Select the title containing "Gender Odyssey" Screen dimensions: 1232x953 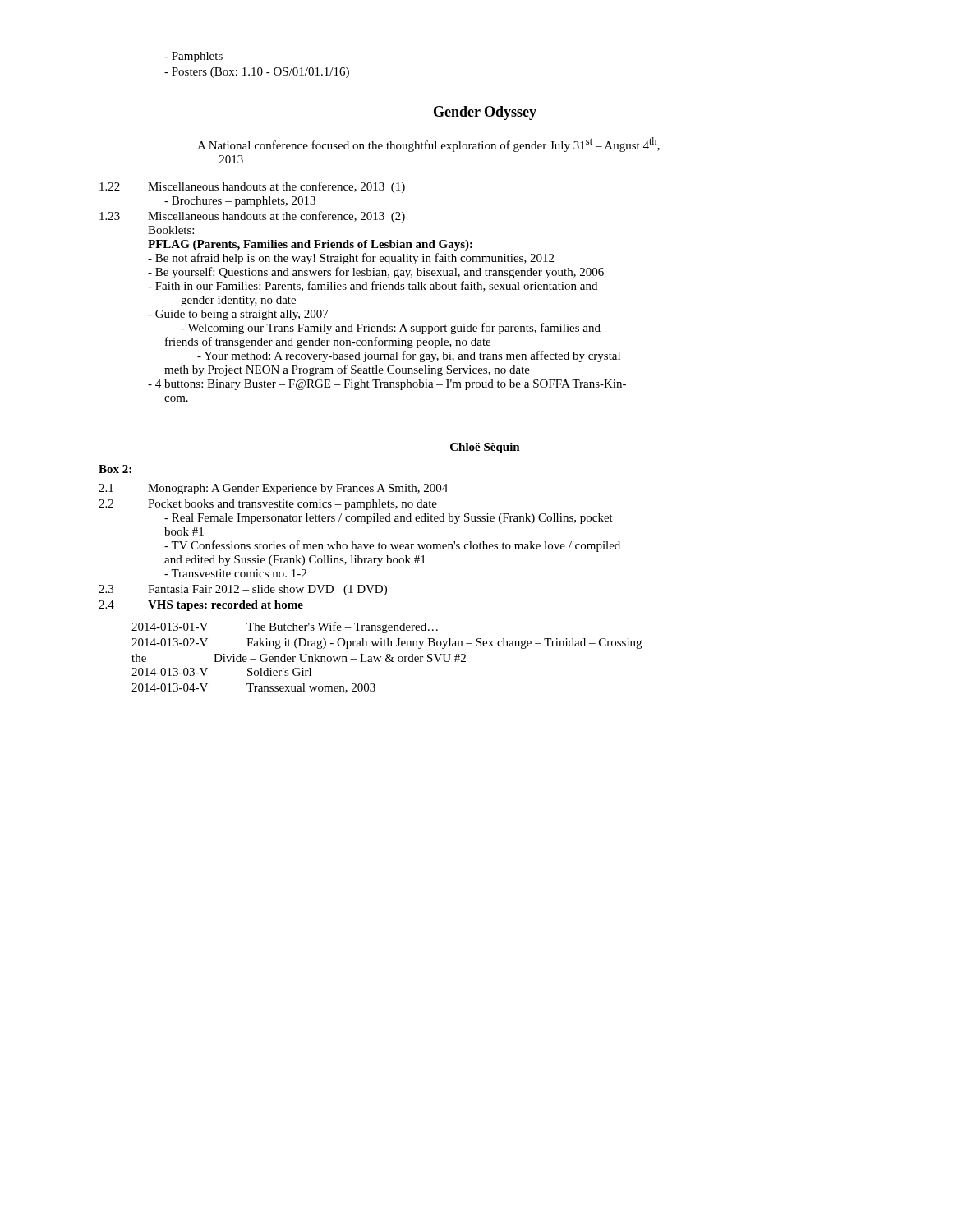click(485, 112)
